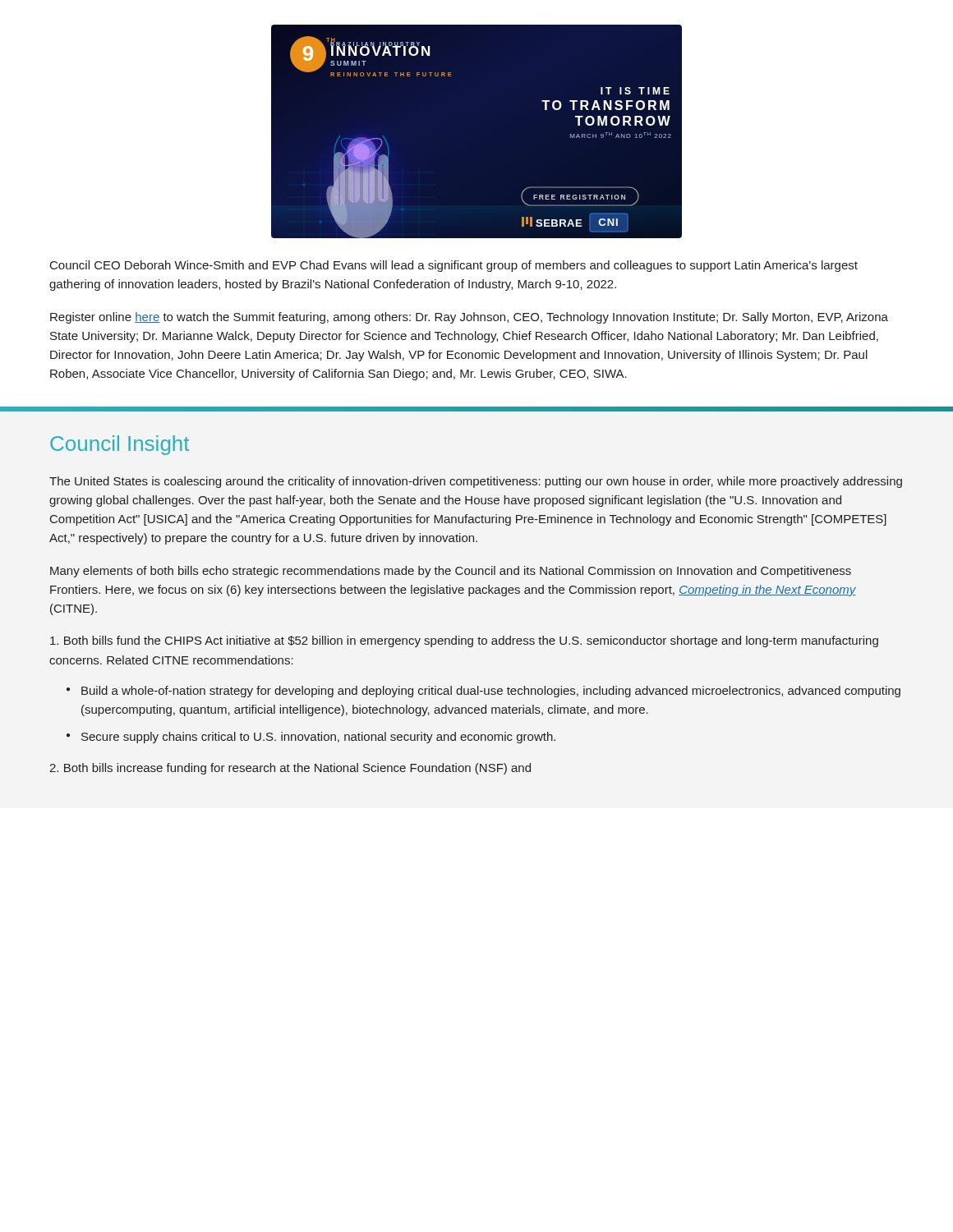
Task: Find a illustration
Action: (x=476, y=133)
